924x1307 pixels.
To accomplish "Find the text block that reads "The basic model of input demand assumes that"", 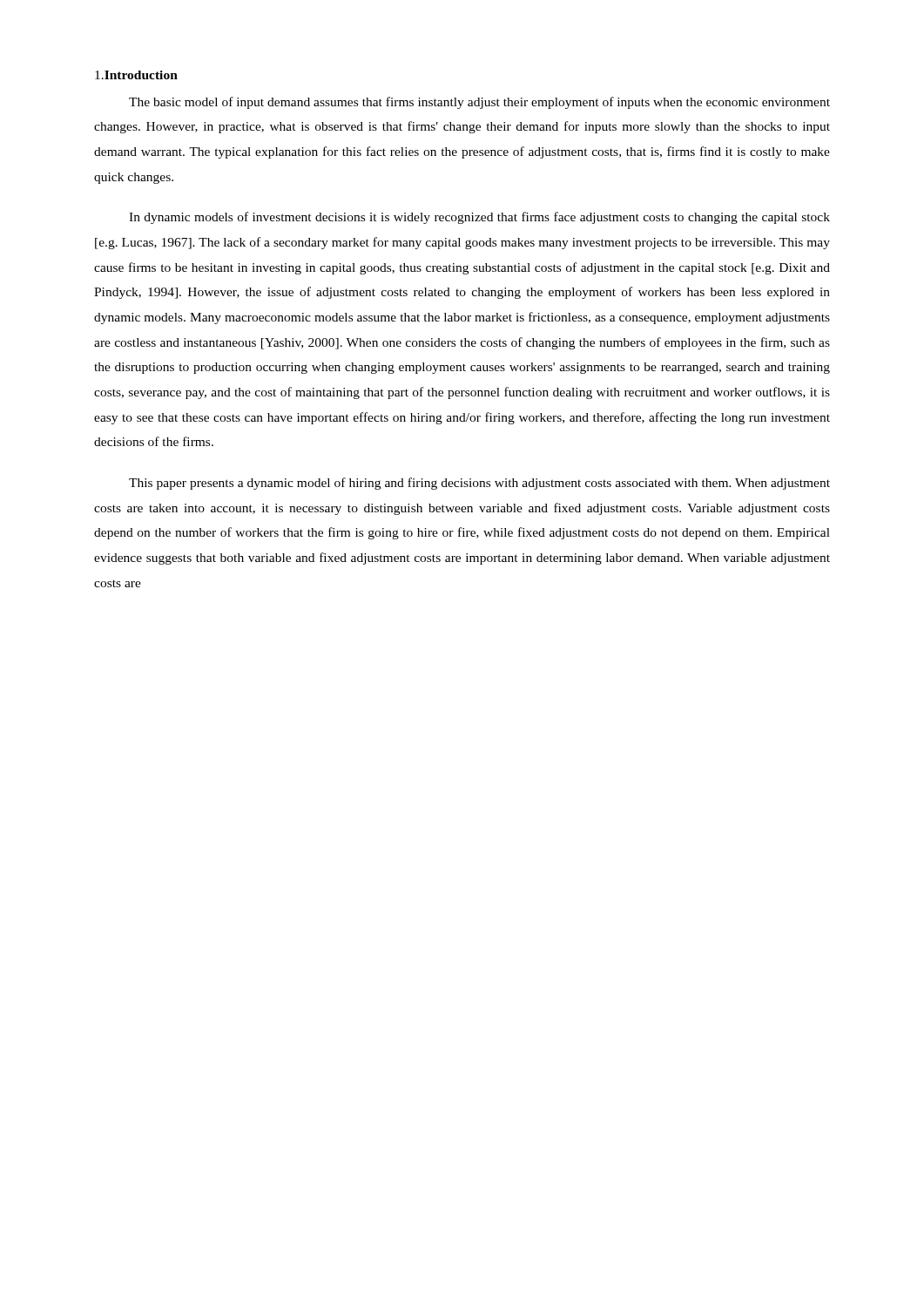I will click(462, 139).
